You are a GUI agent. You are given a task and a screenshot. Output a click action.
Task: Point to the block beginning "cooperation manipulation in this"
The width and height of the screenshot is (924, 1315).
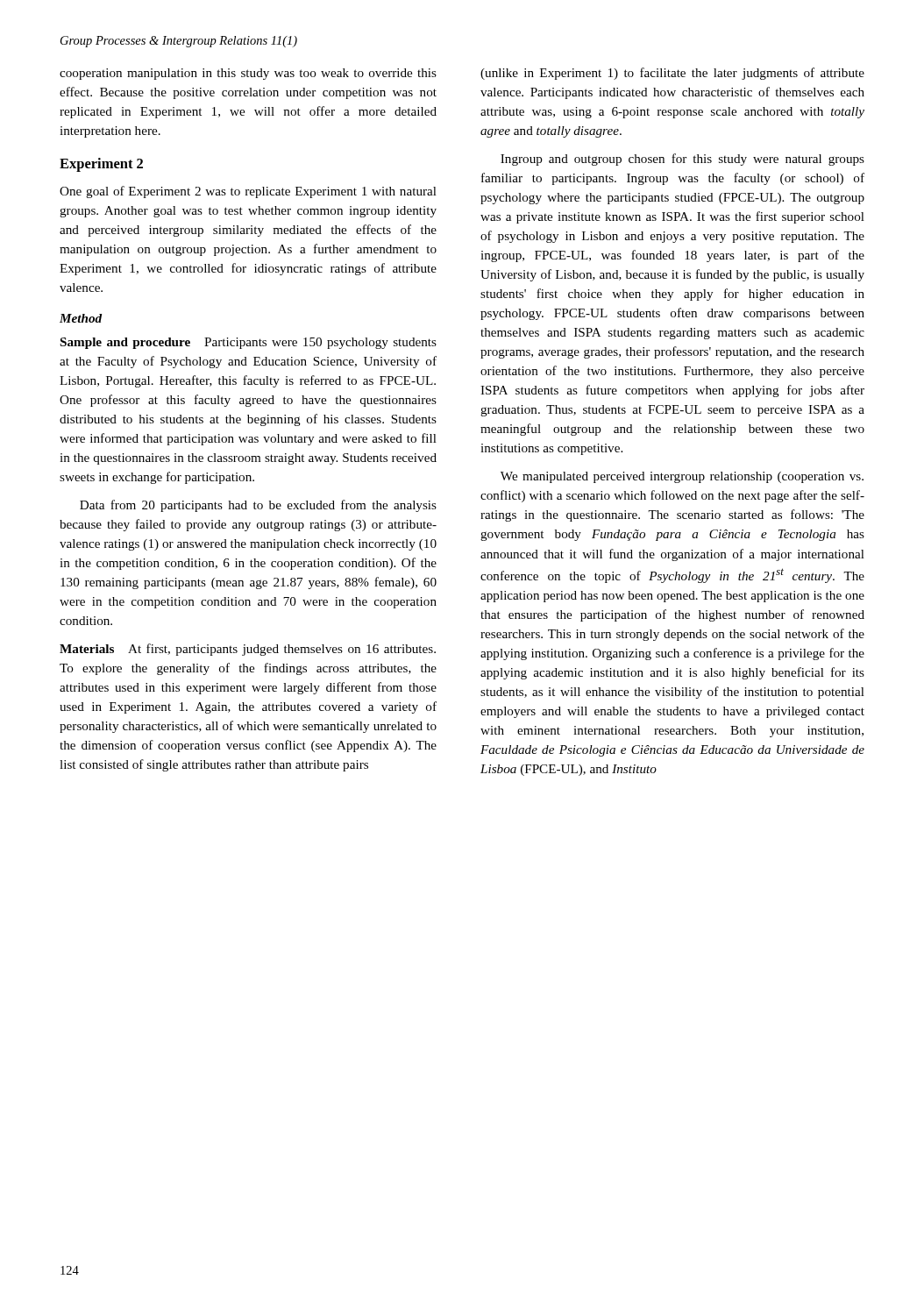(x=248, y=102)
